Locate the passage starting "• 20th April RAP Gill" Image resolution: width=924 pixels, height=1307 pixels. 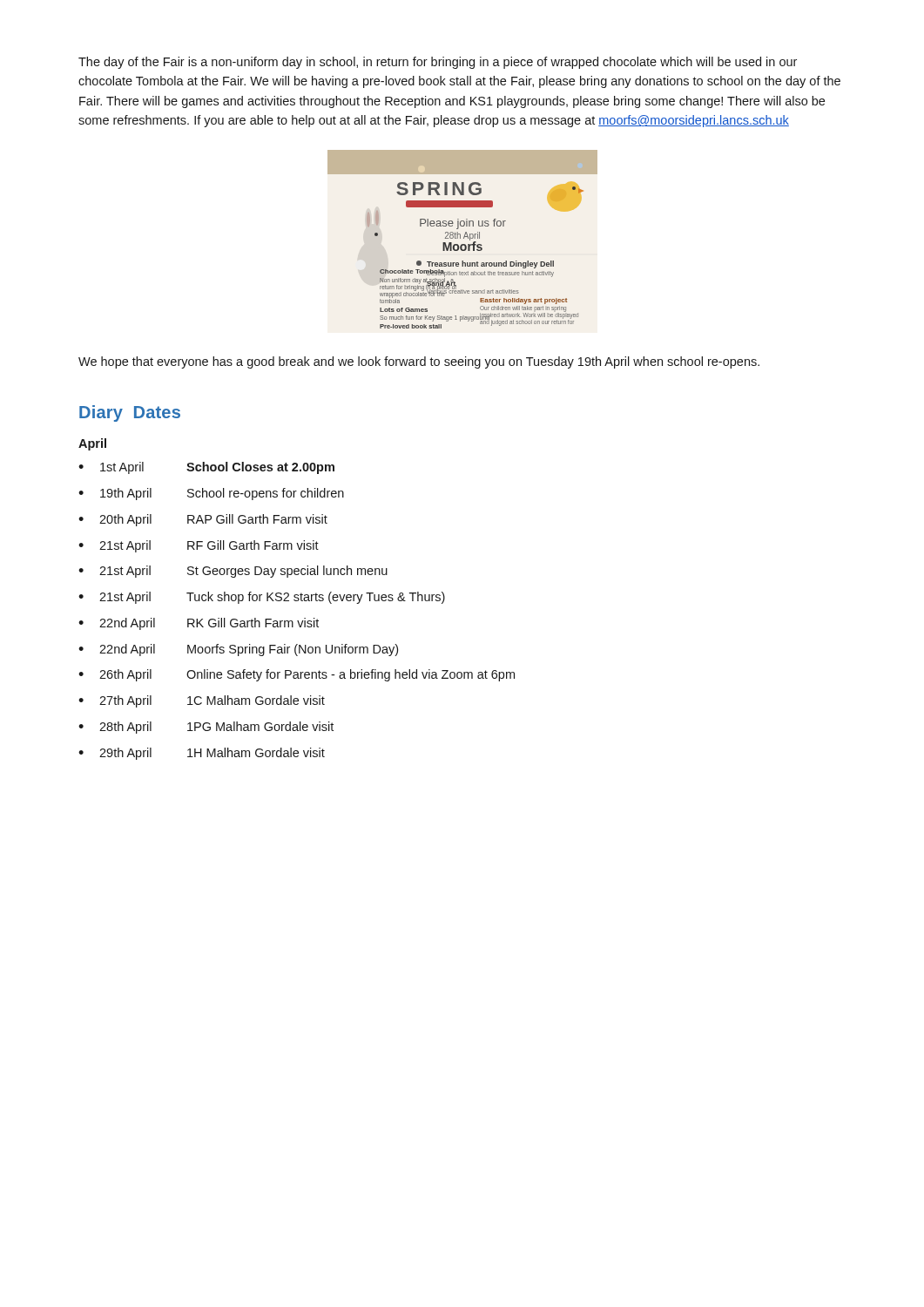[203, 520]
